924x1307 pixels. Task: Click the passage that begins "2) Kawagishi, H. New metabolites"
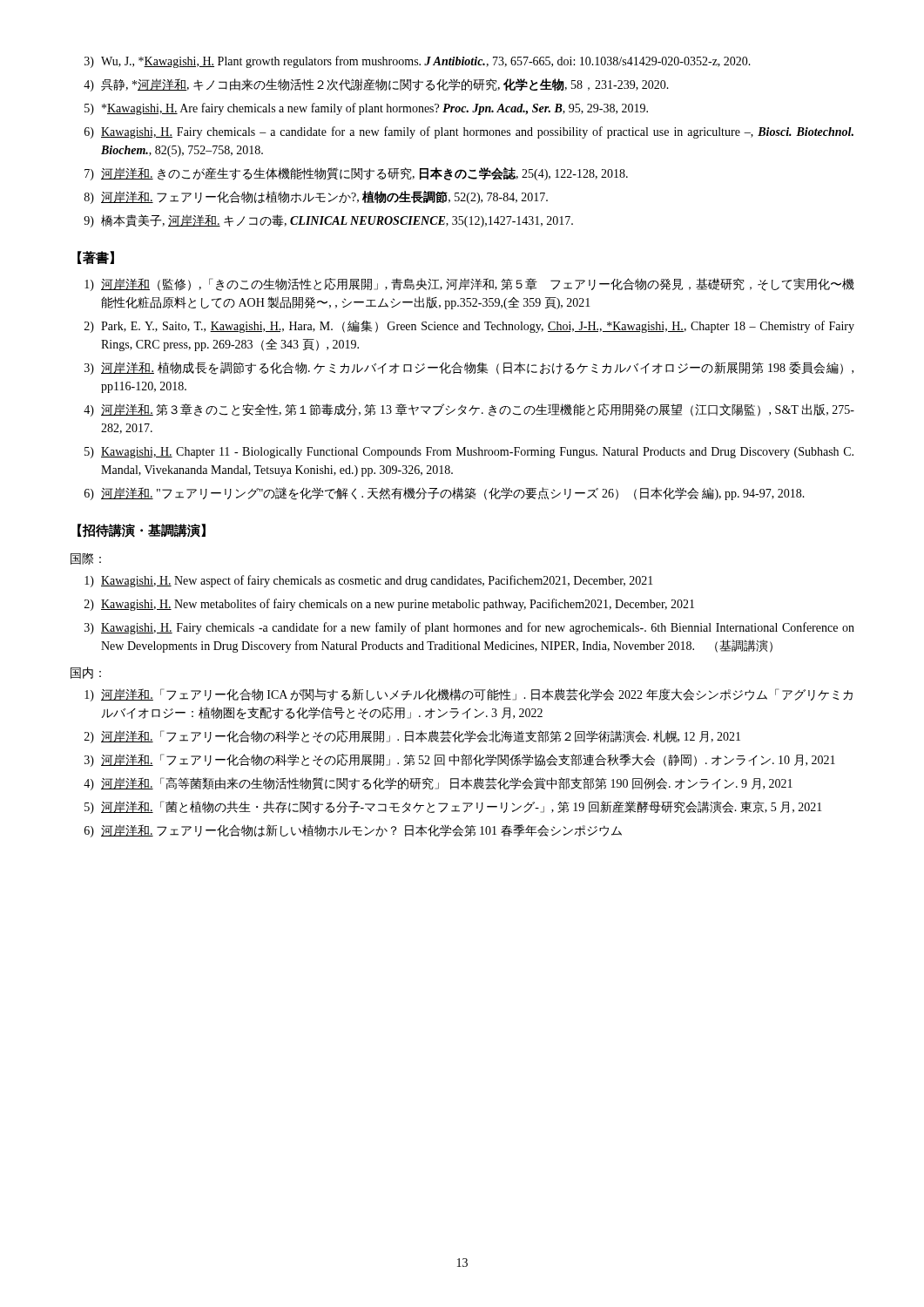(x=462, y=604)
